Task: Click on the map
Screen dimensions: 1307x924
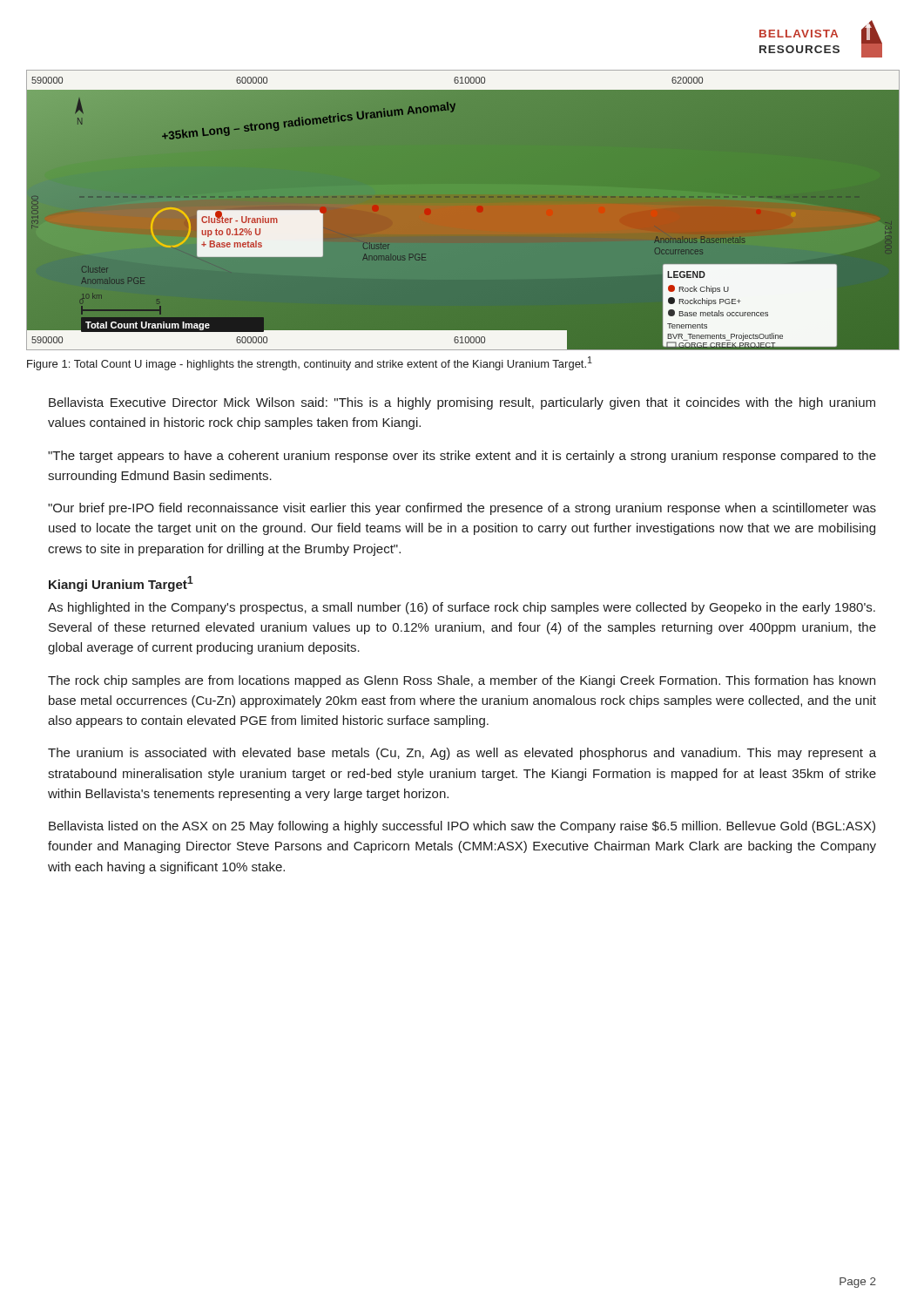Action: [463, 210]
